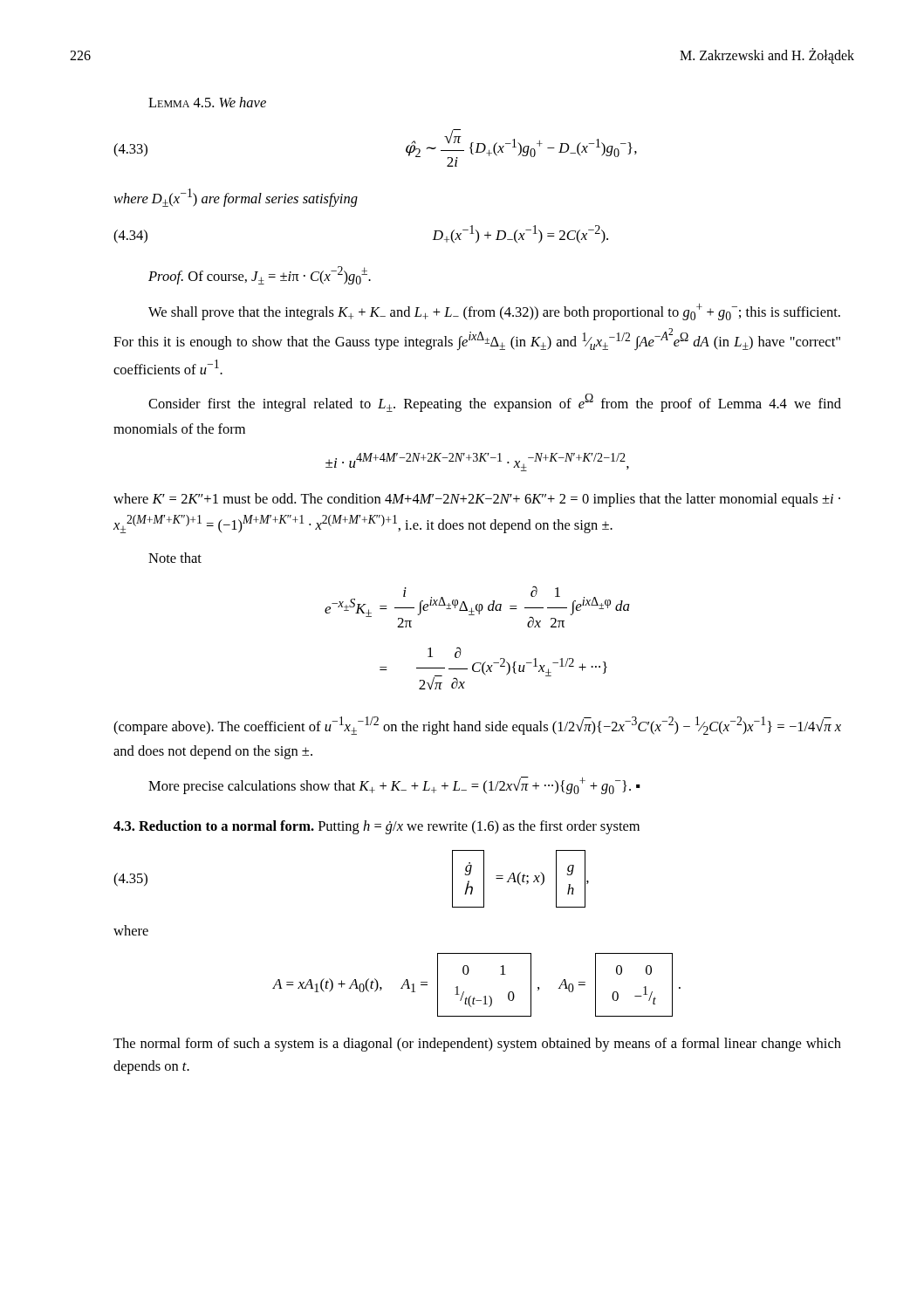Locate the block of text that opens with "Proof. Of course, J± = ±iπ ·"
The width and height of the screenshot is (924, 1309).
(260, 276)
